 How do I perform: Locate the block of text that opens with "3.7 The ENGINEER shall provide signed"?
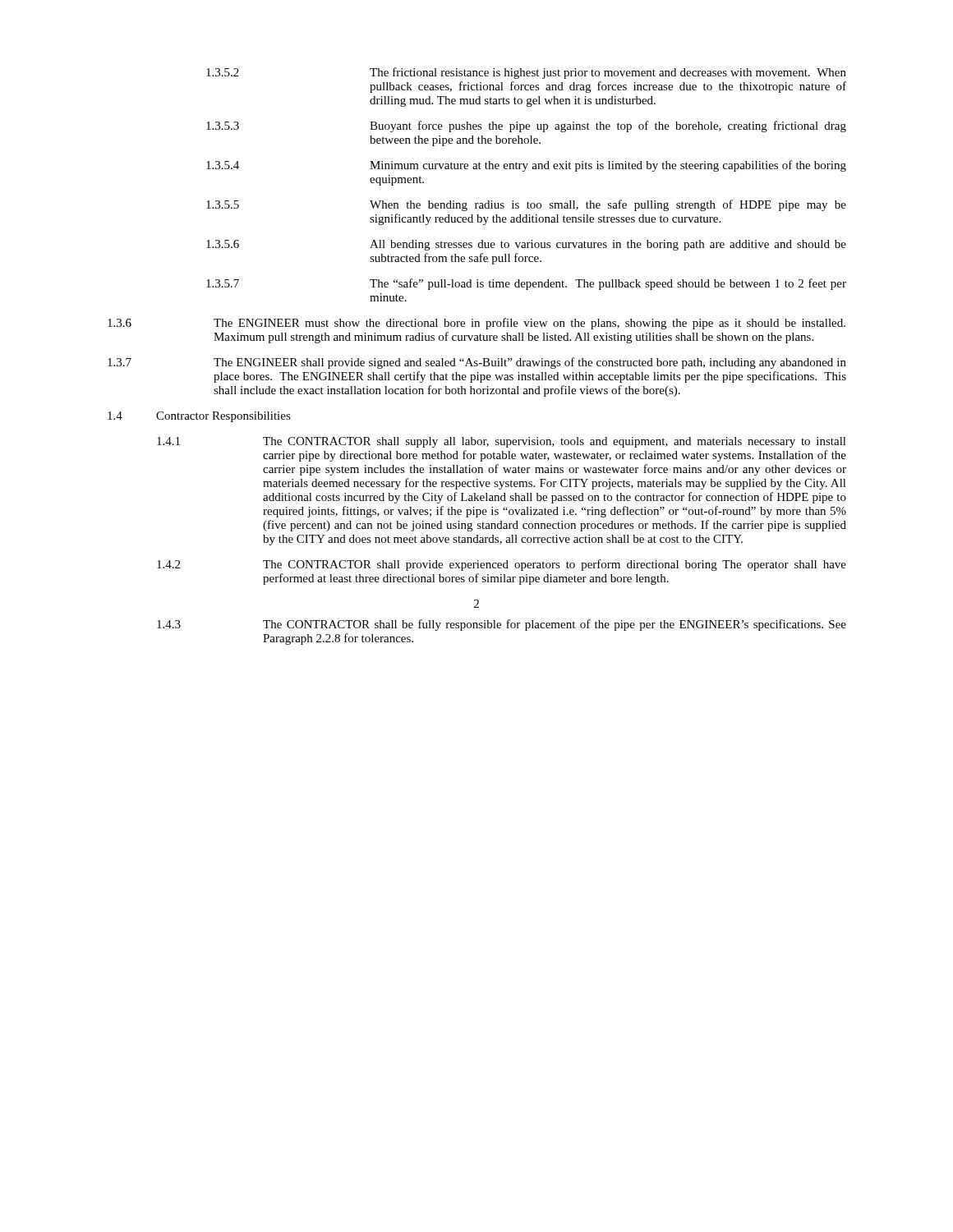click(x=476, y=377)
